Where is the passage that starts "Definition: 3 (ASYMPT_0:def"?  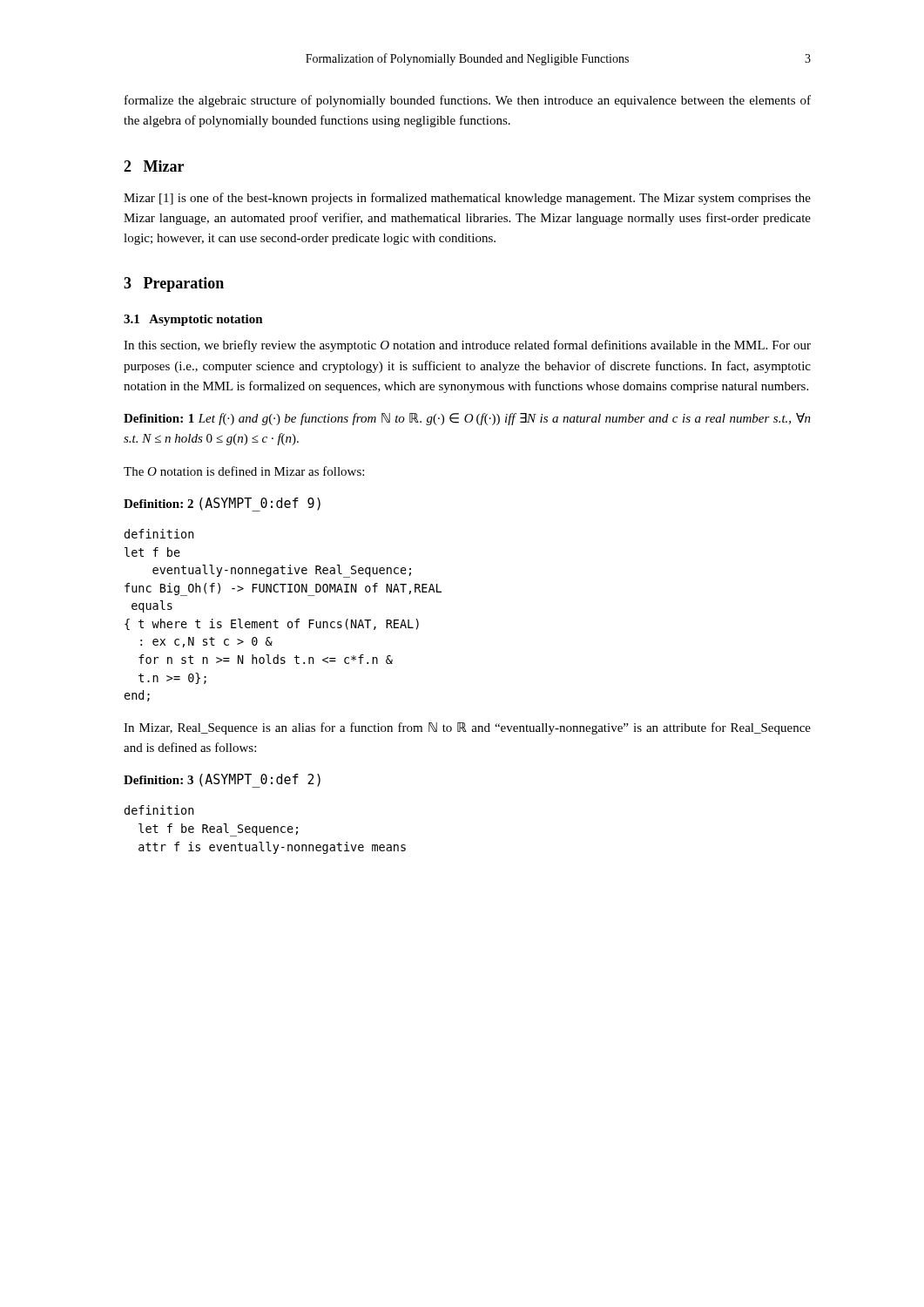[x=223, y=780]
